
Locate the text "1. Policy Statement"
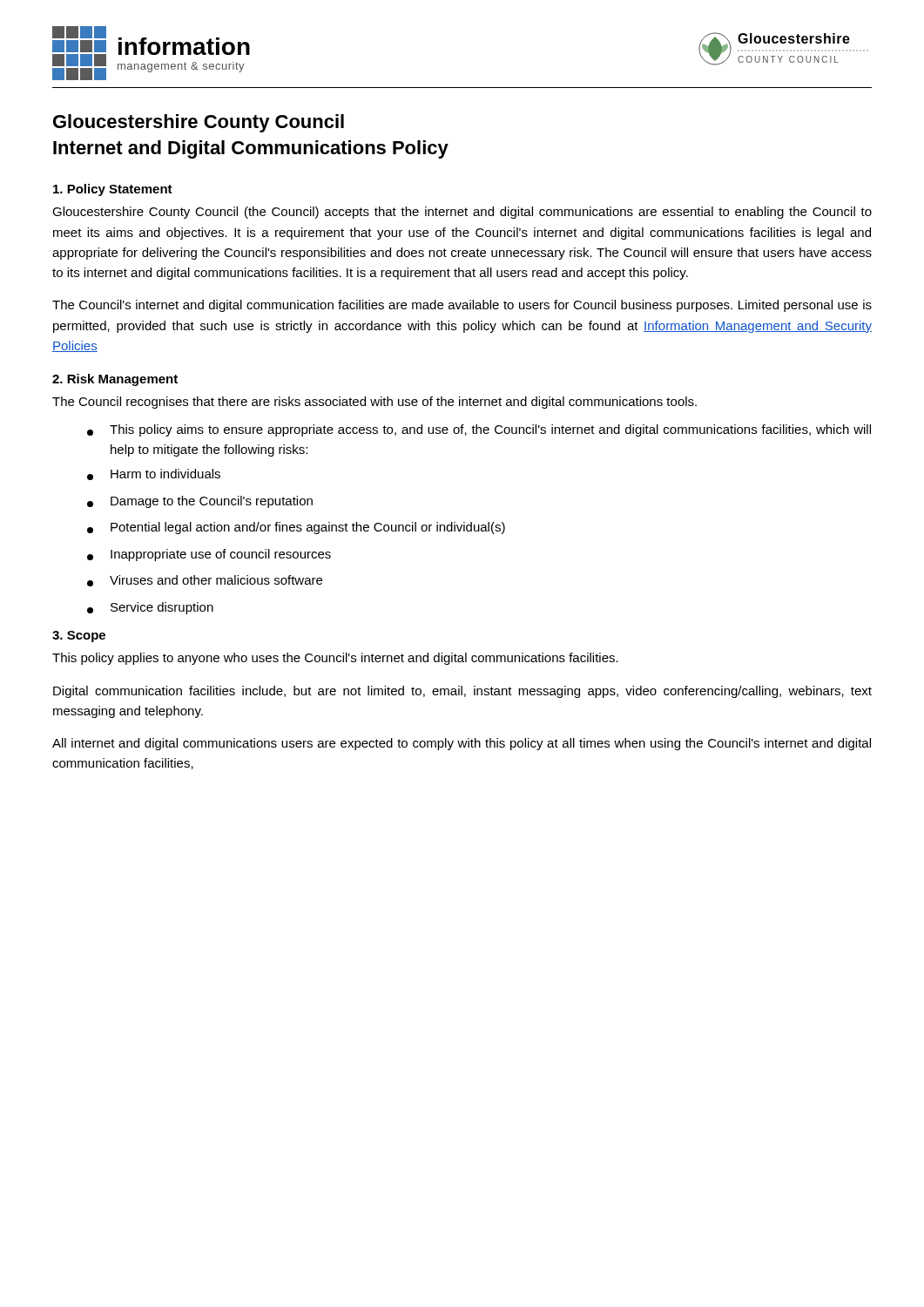[x=112, y=189]
